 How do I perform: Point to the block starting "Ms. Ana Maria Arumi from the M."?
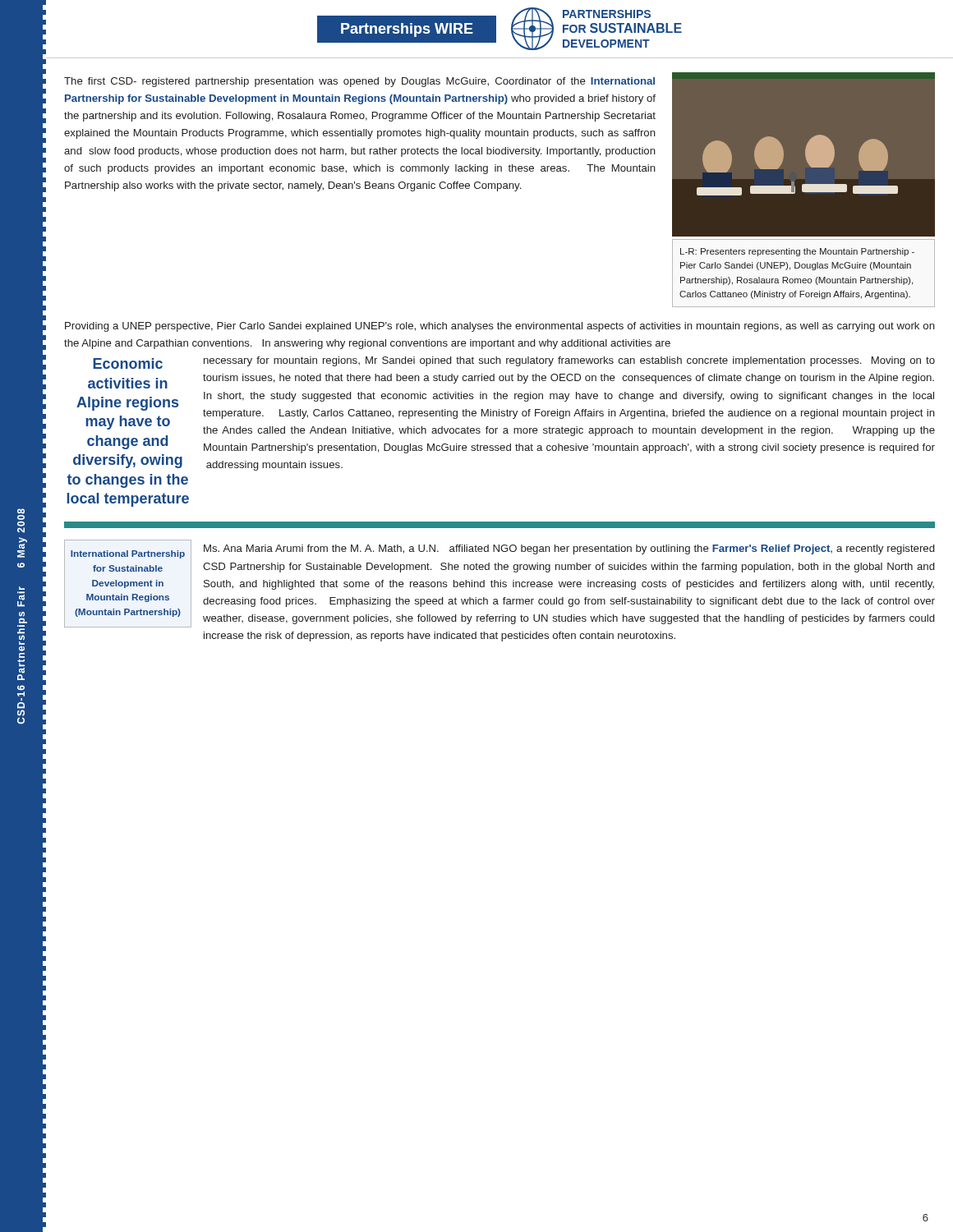tap(569, 592)
